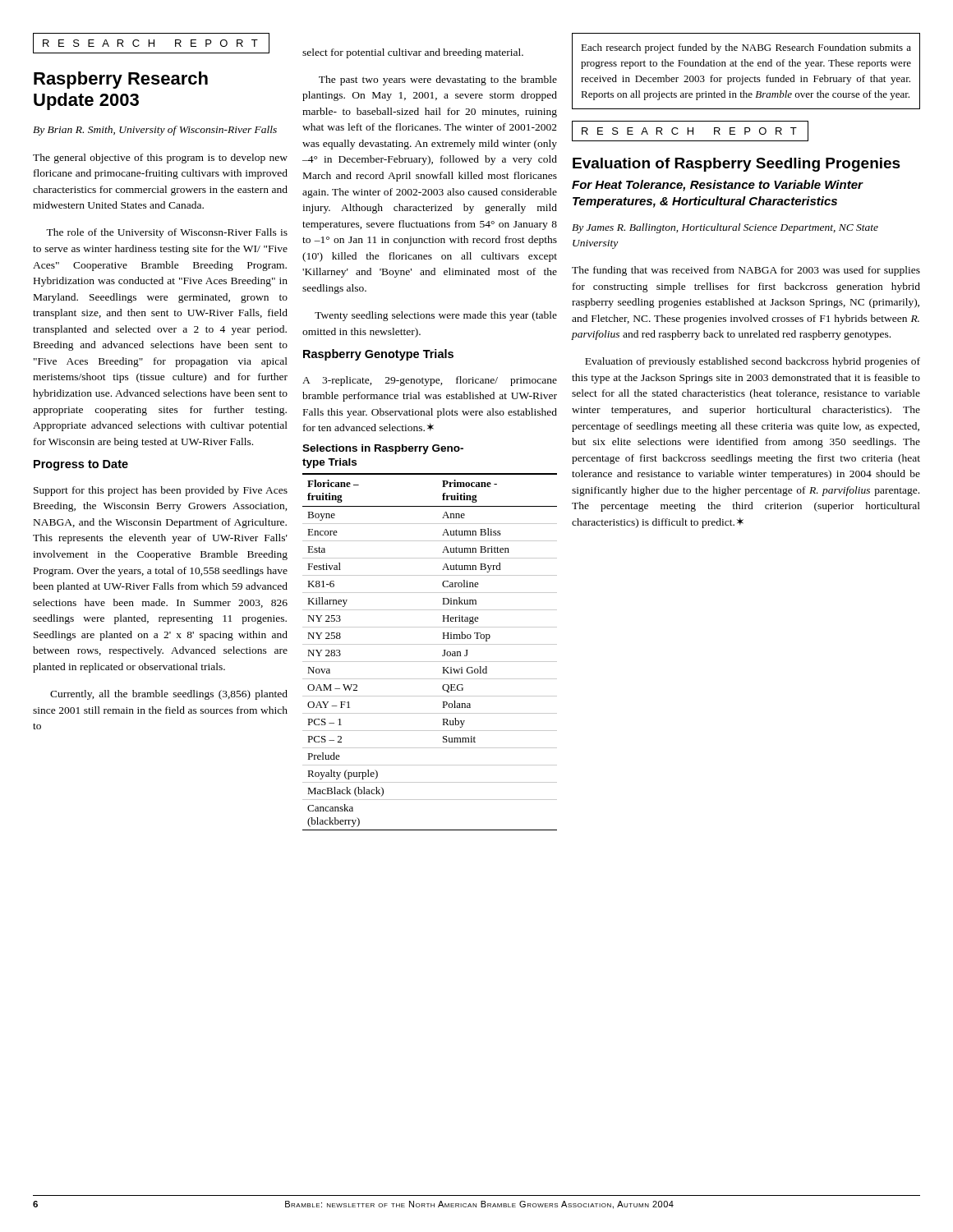Locate the table with the text "PCS – 1"
The height and width of the screenshot is (1232, 953).
coord(430,652)
